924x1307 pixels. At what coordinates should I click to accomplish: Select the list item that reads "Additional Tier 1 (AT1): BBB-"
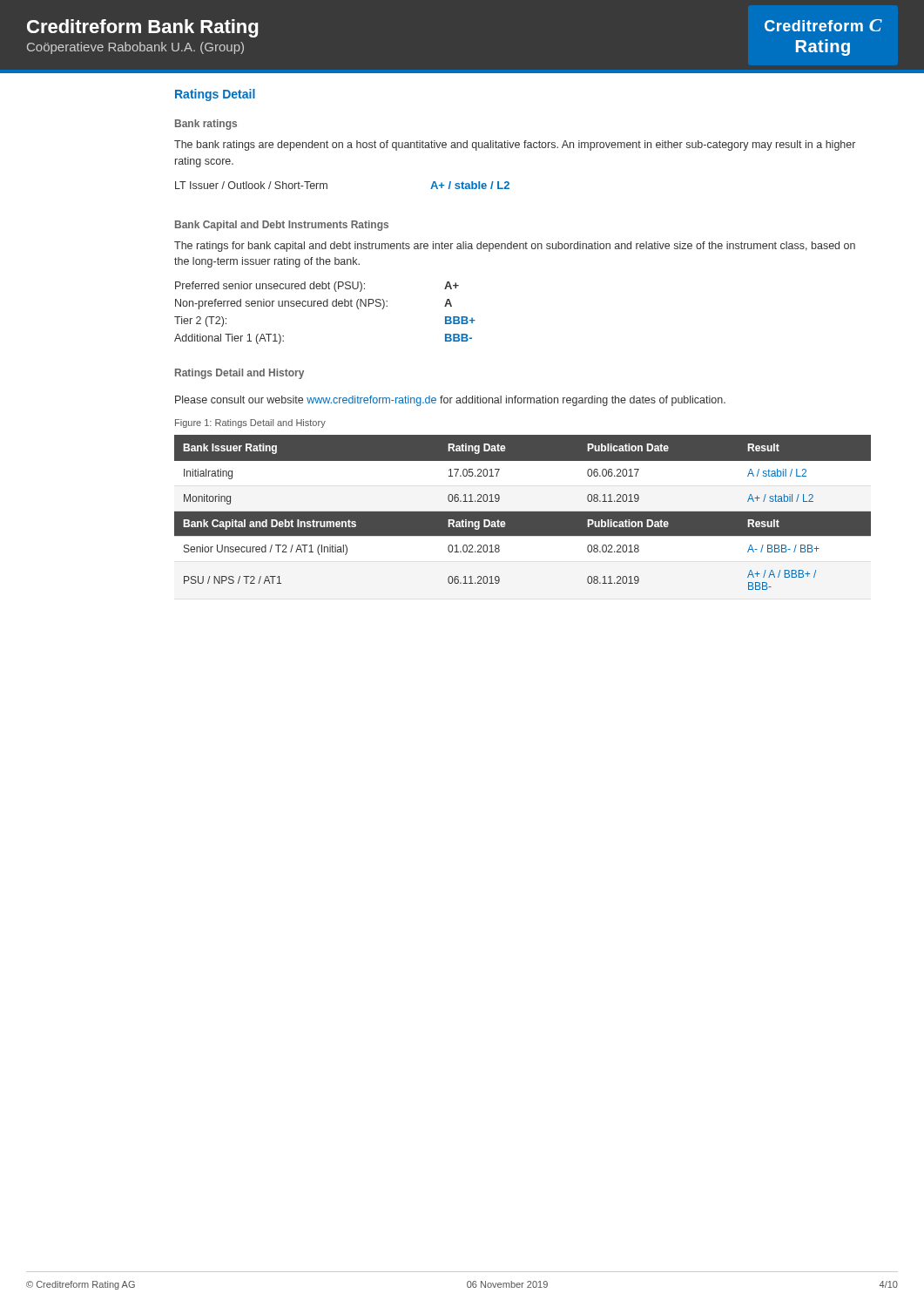(229, 339)
